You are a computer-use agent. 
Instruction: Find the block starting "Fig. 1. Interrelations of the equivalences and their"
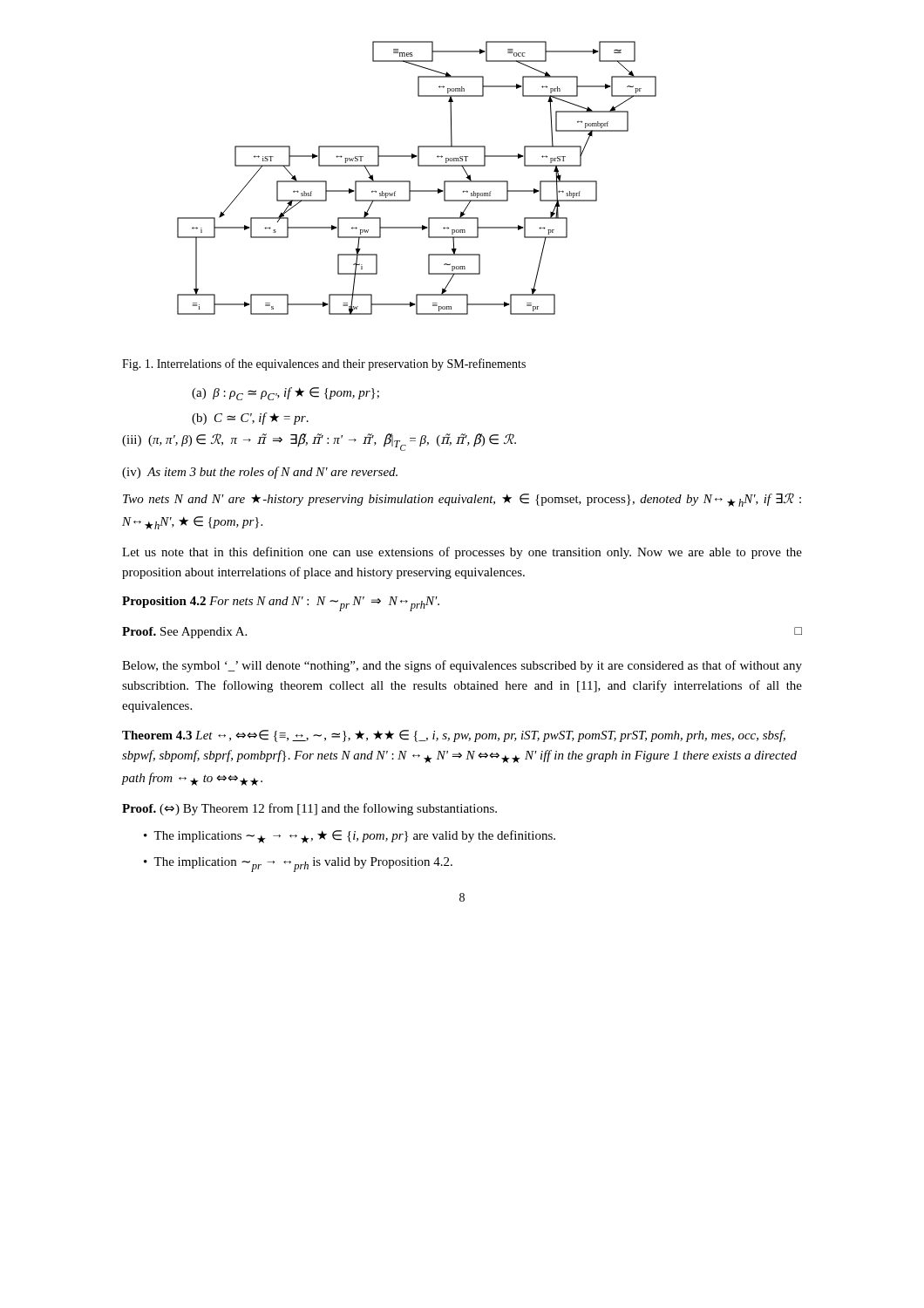point(324,364)
